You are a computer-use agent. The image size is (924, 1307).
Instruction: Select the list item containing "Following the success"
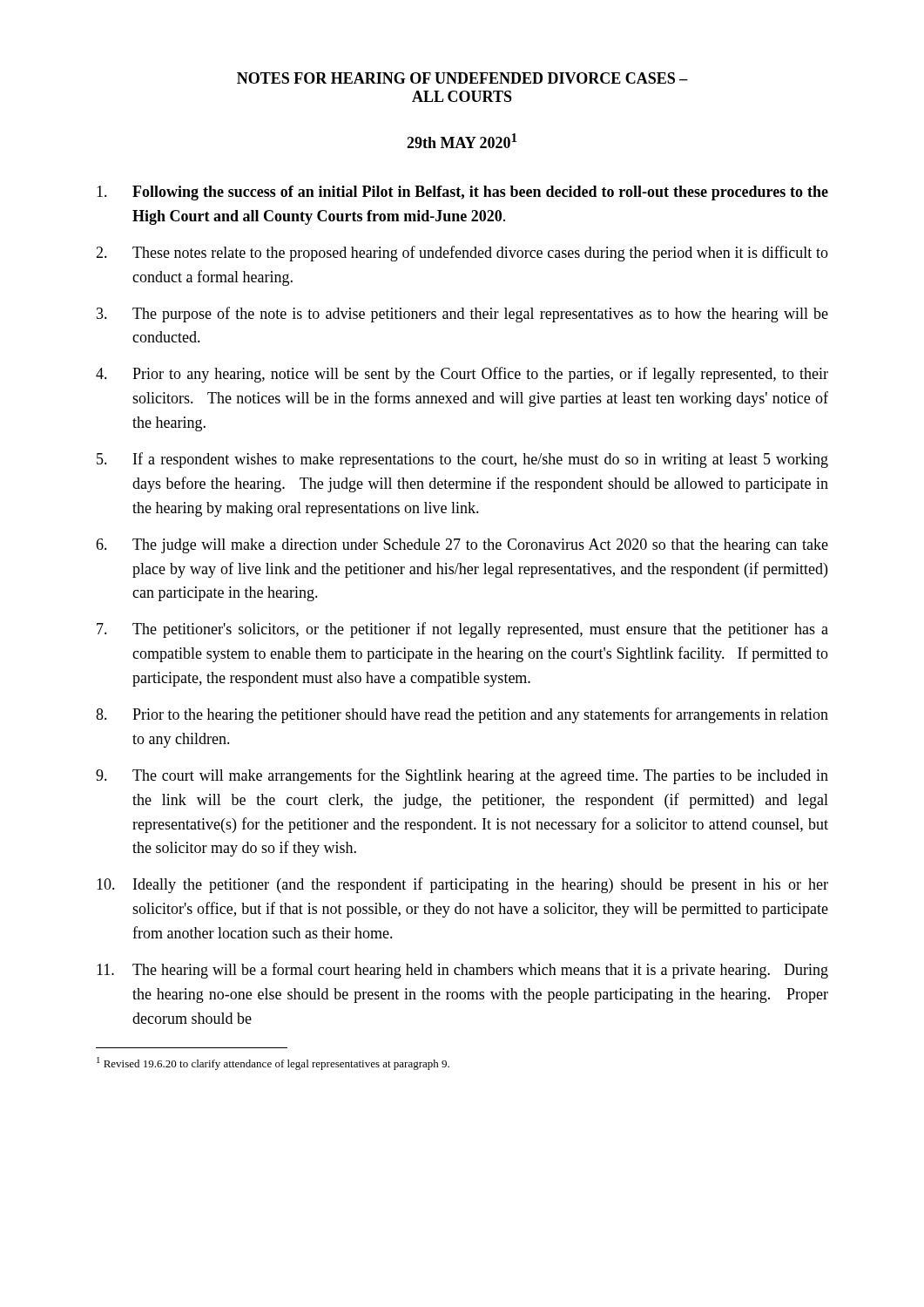(x=462, y=205)
